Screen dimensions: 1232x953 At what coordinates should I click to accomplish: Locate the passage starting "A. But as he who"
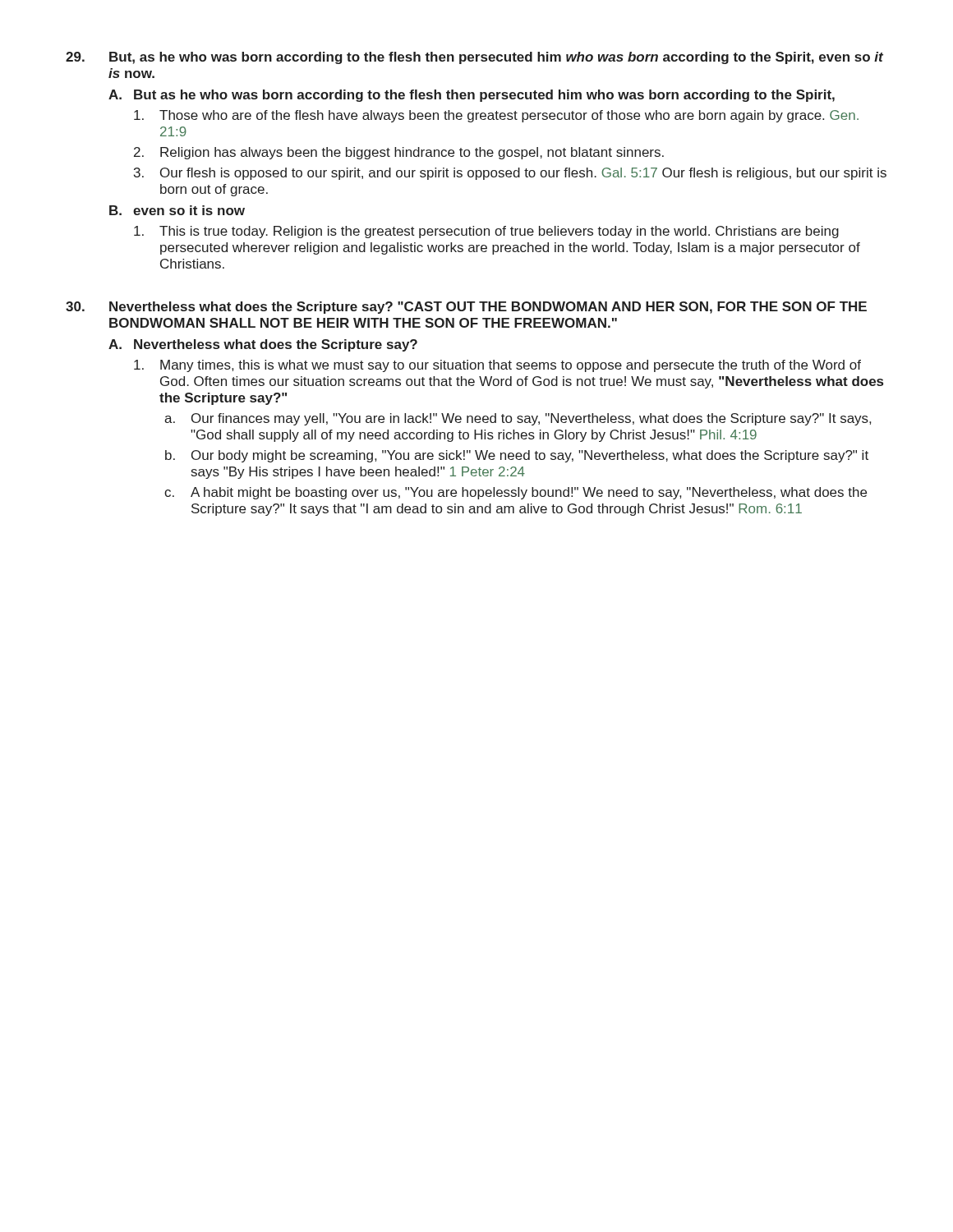click(x=498, y=95)
